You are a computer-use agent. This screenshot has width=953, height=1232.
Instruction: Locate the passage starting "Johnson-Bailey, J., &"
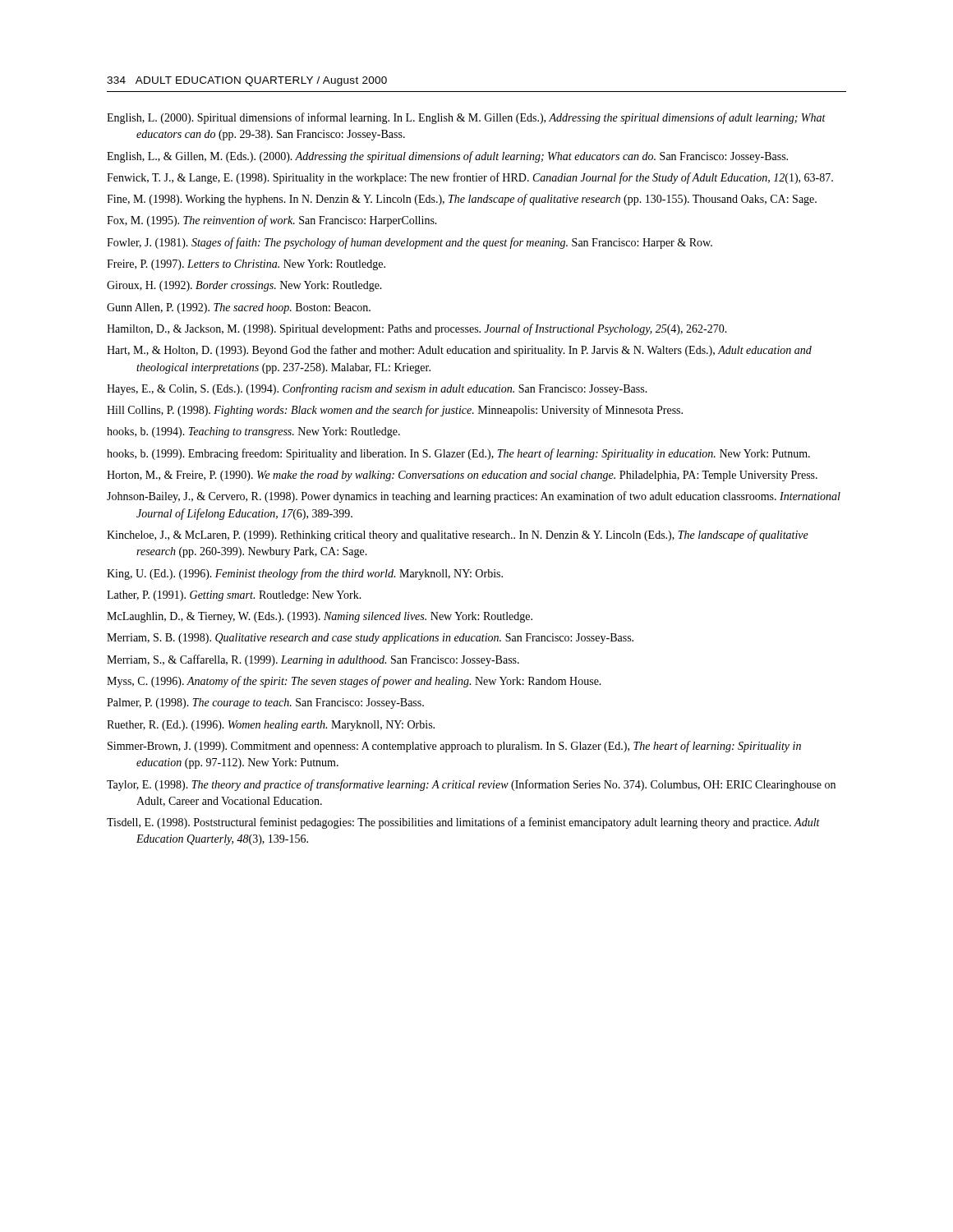click(x=474, y=505)
